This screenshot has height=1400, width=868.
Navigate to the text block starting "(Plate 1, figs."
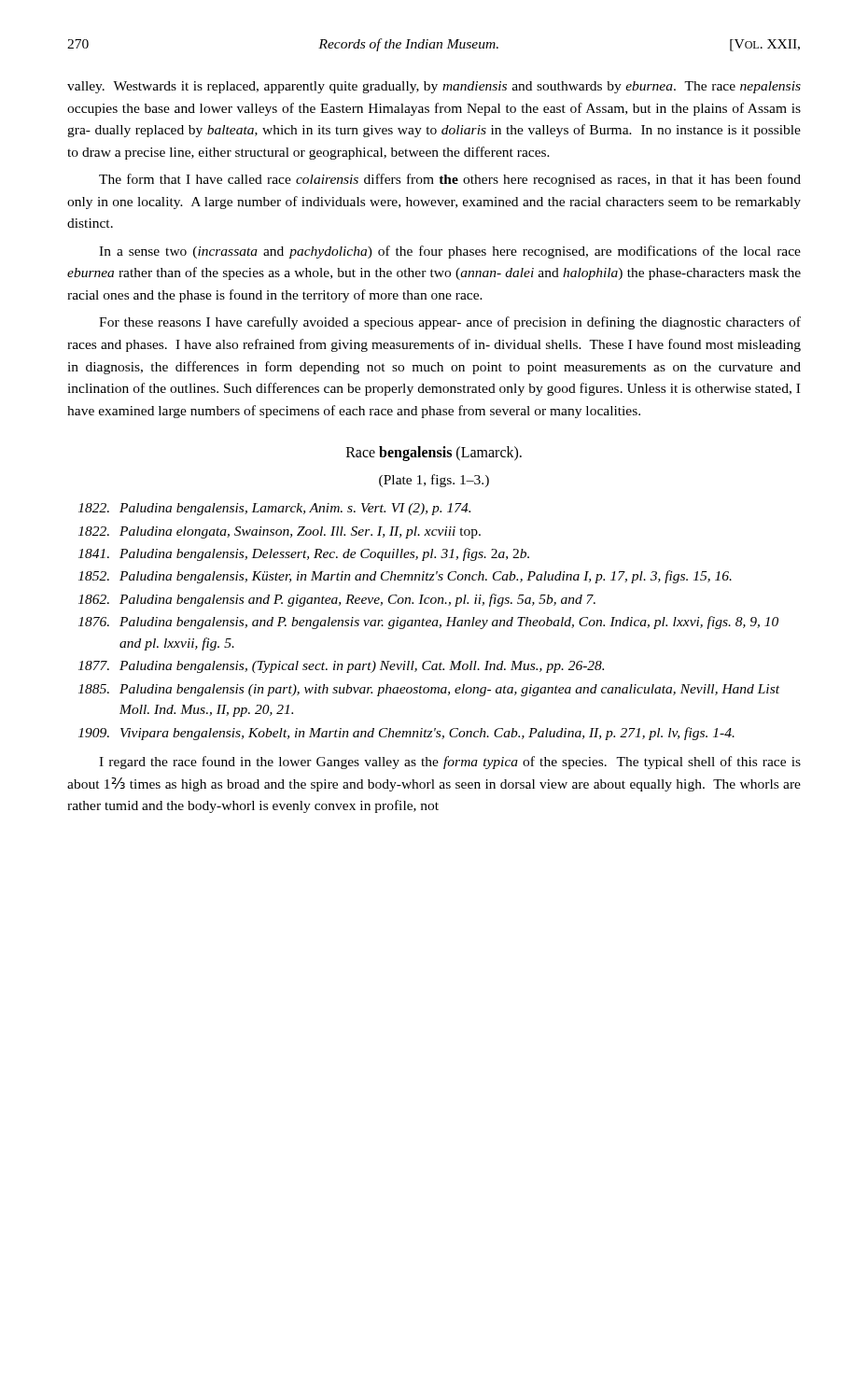434,479
